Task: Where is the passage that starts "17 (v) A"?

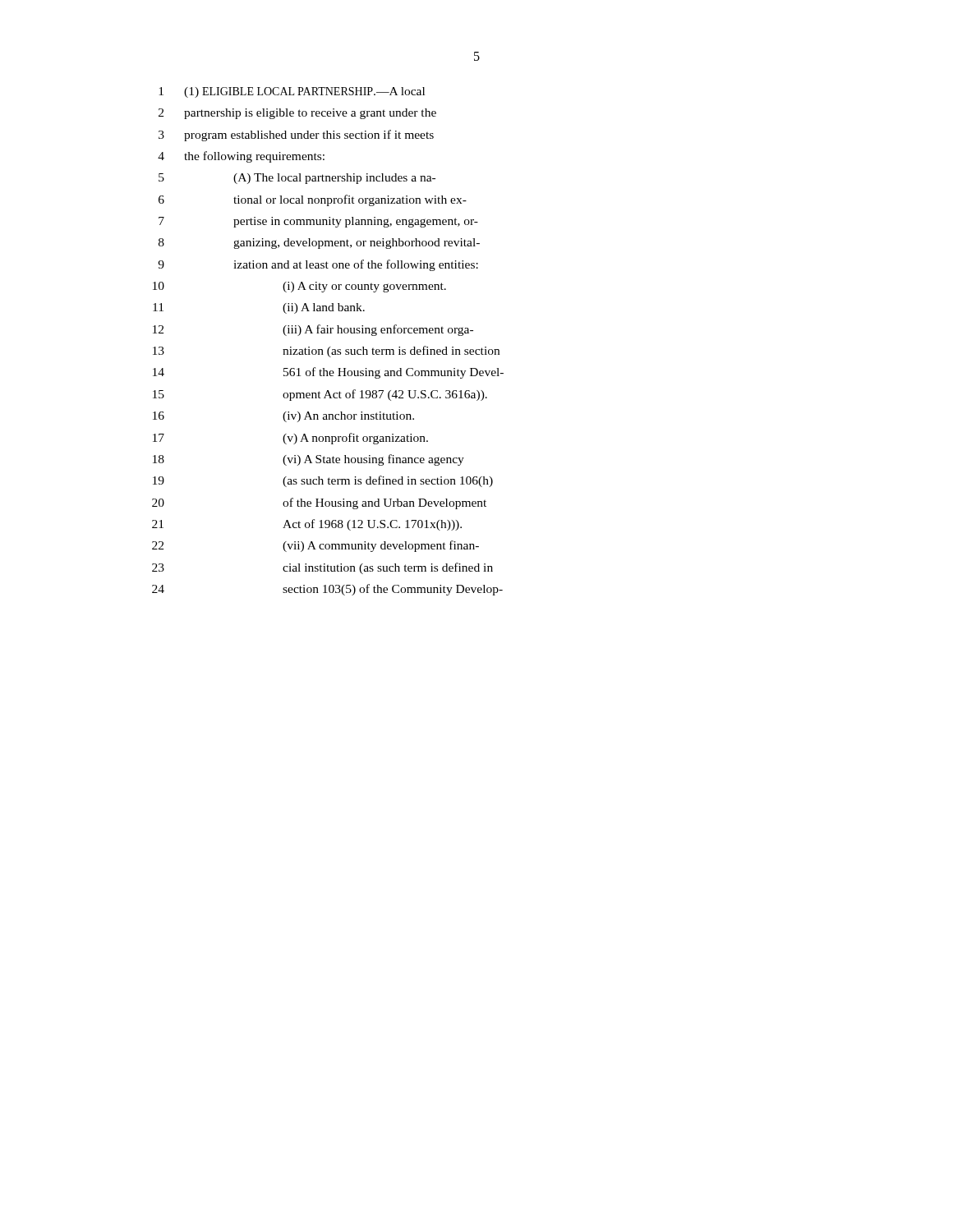Action: [290, 439]
